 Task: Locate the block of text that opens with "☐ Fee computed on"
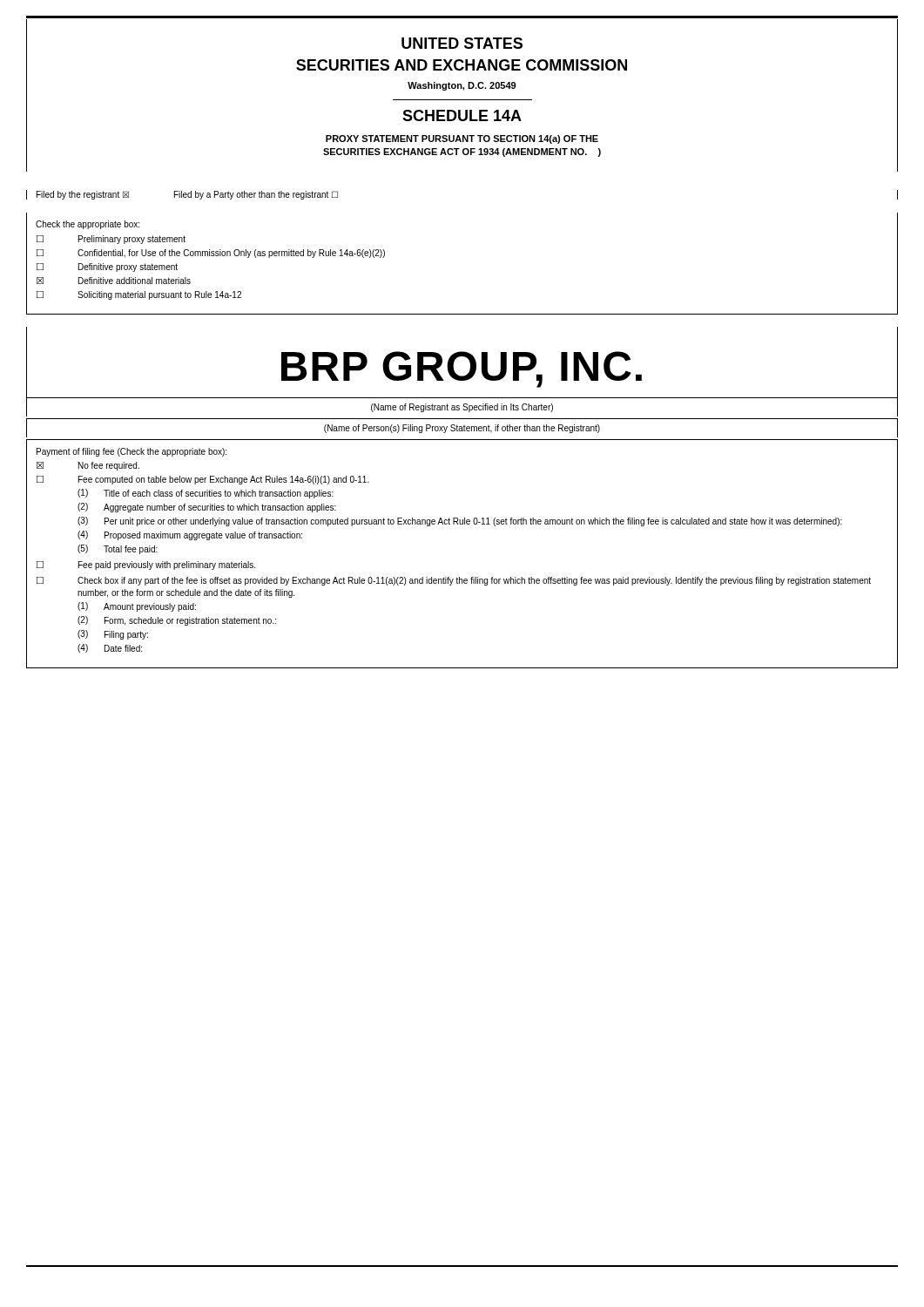[203, 480]
